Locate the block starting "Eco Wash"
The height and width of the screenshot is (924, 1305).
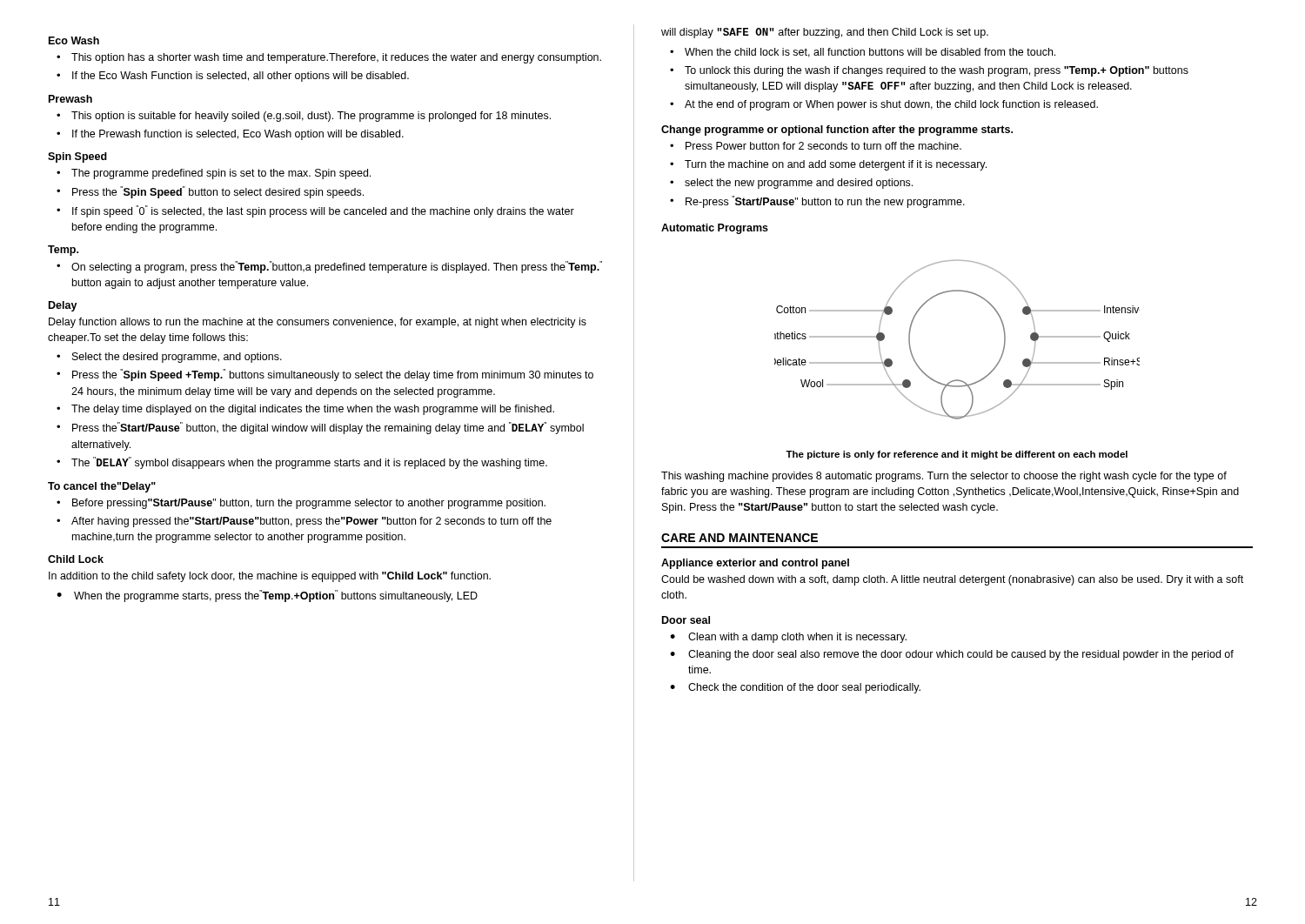click(x=74, y=41)
